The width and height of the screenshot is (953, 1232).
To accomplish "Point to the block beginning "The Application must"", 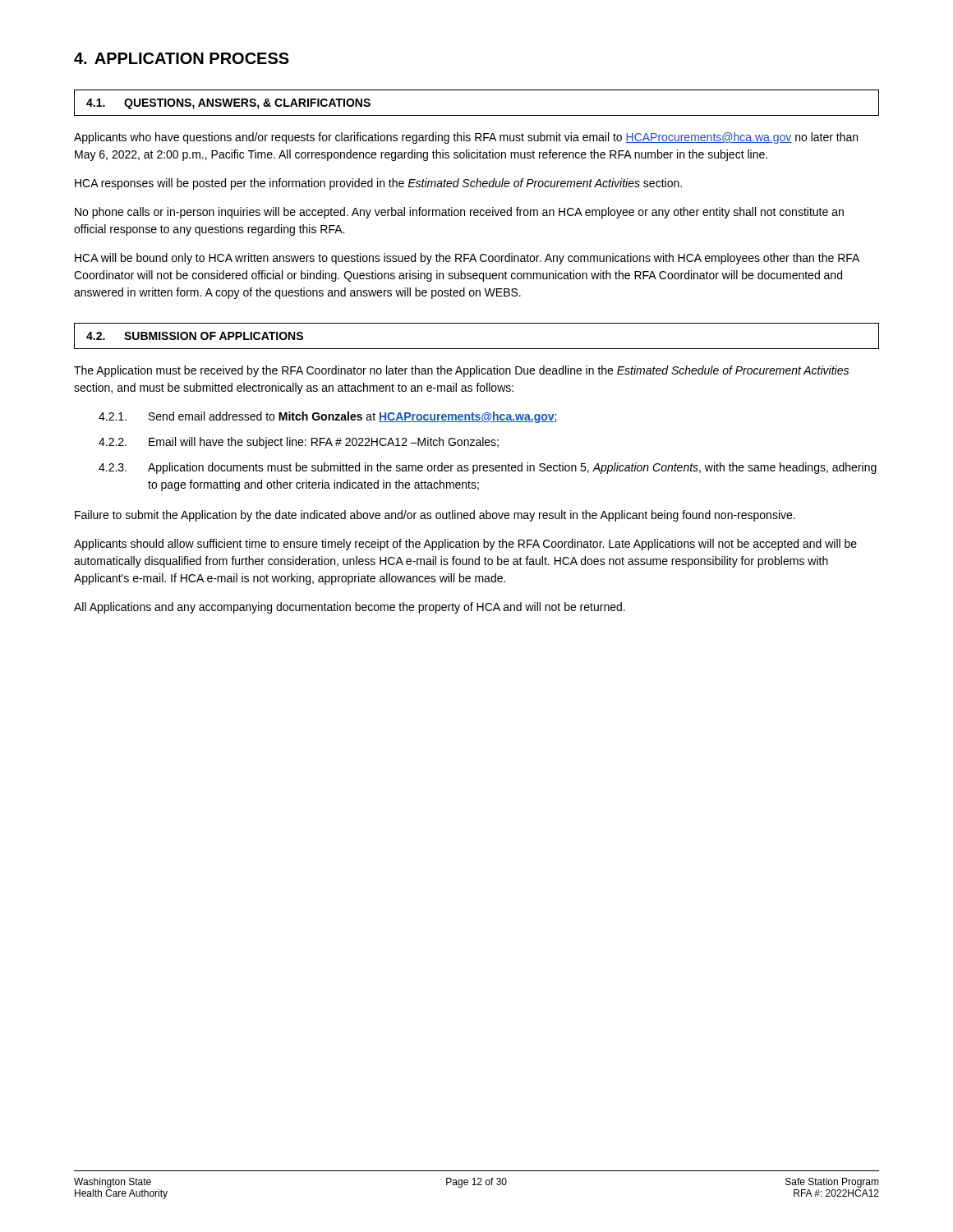I will 461,379.
